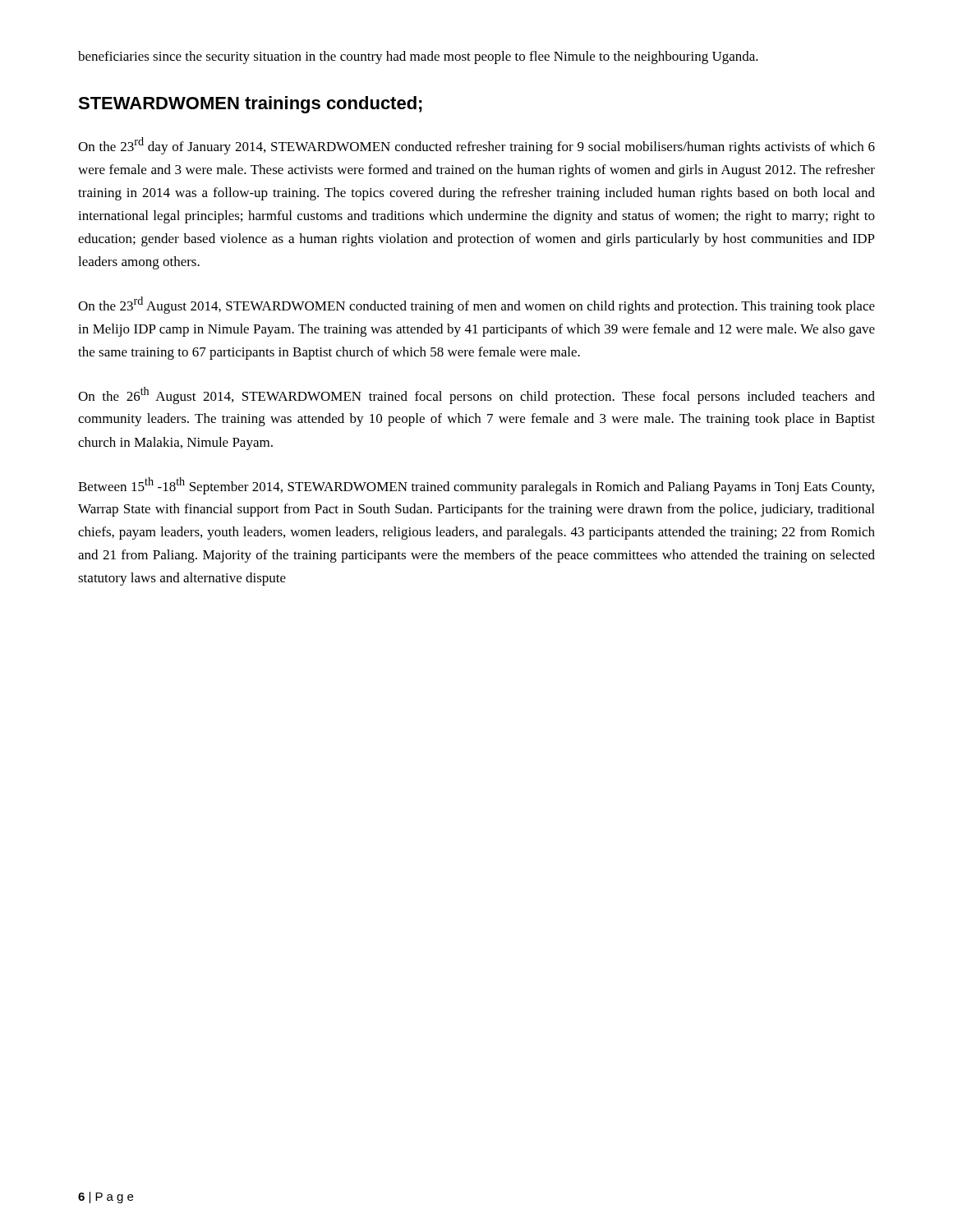Where is the passage that starts "On the 23rd day of January 2014,"?
The image size is (953, 1232).
[476, 202]
